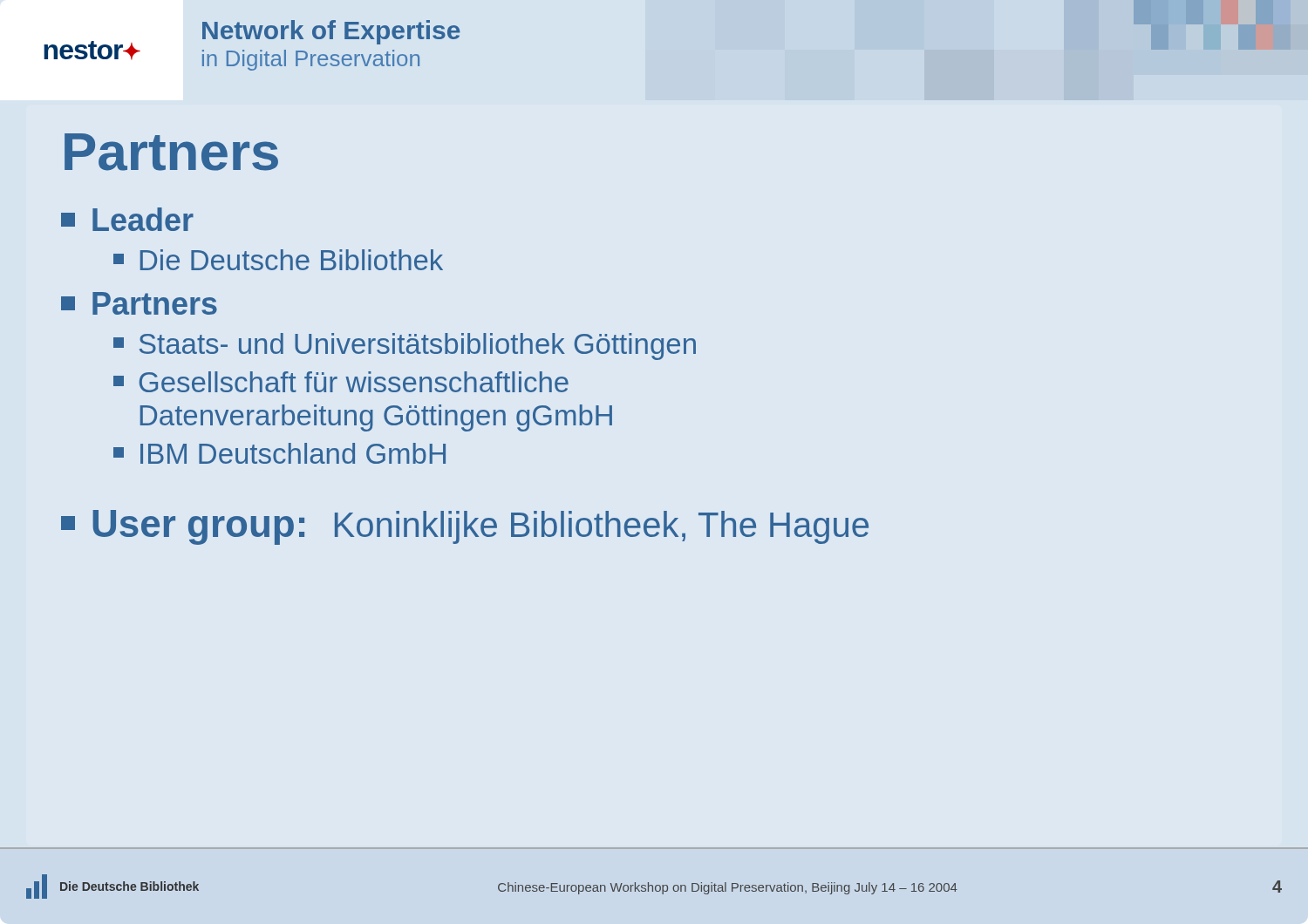1308x924 pixels.
Task: Where does it say "Die Deutsche Bibliothek"?
Action: [x=278, y=261]
